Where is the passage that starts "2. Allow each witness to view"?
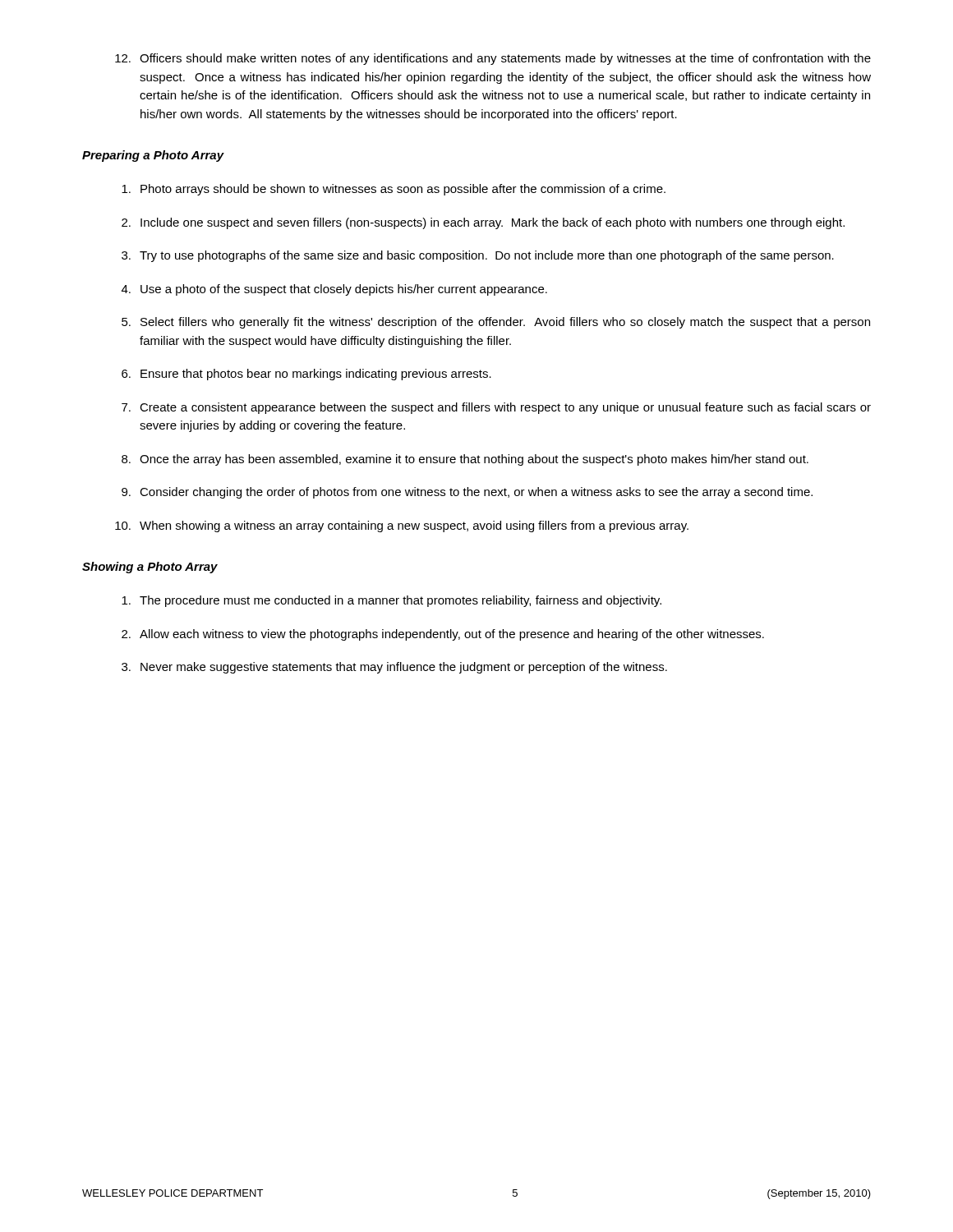The width and height of the screenshot is (953, 1232). (476, 634)
